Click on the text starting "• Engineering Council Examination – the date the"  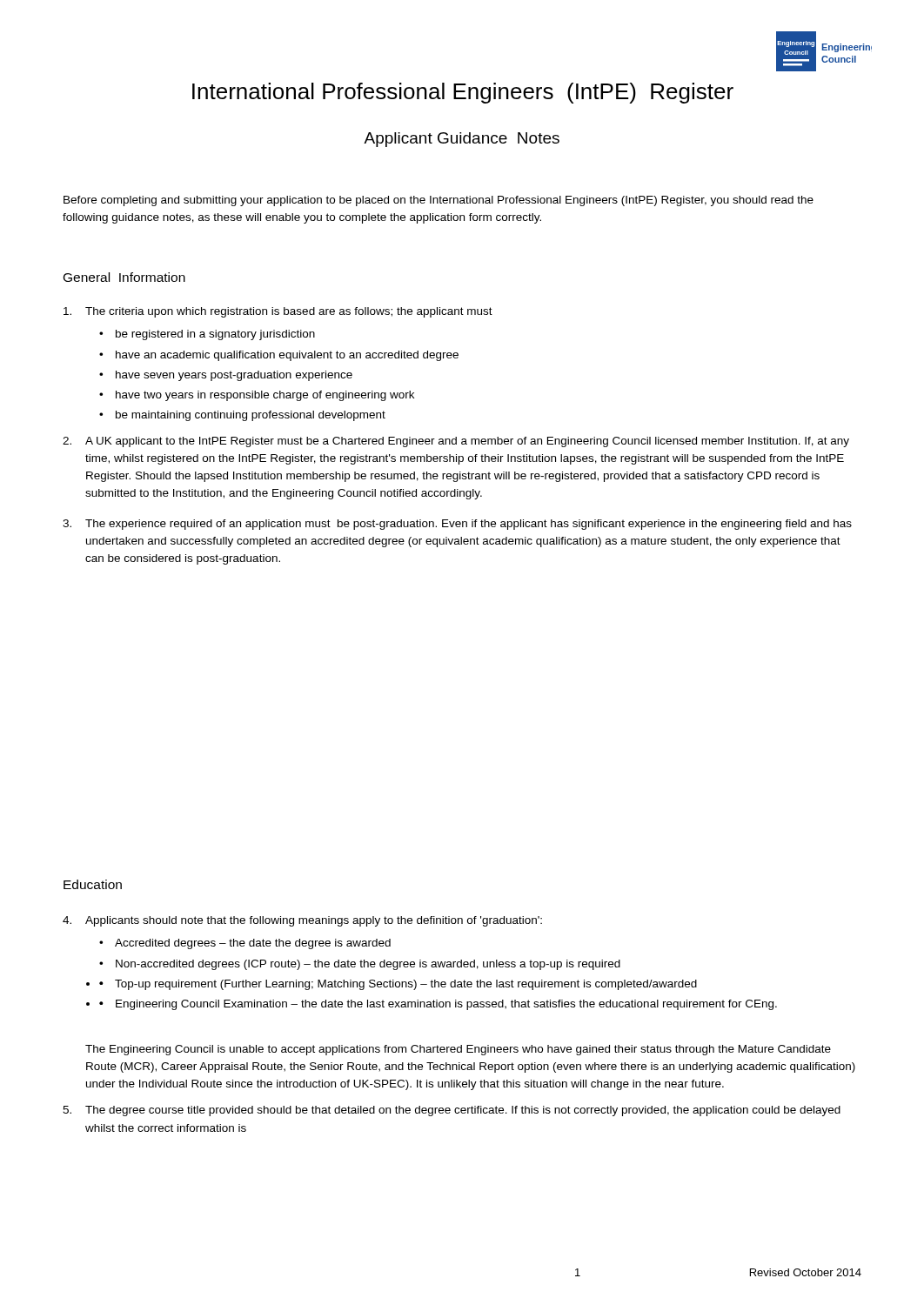438,1004
